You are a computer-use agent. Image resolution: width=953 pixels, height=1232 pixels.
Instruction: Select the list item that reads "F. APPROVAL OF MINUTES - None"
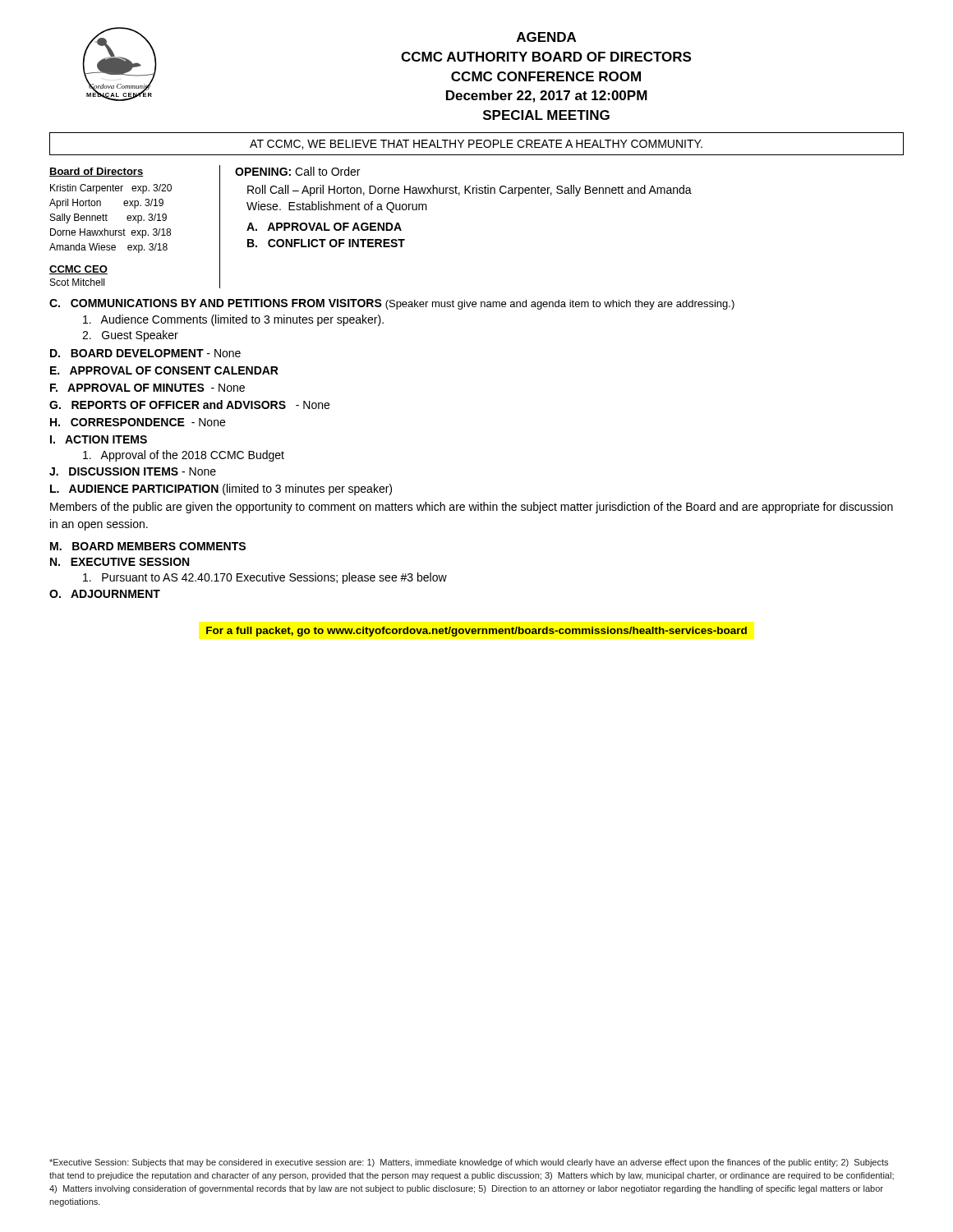pyautogui.click(x=147, y=388)
